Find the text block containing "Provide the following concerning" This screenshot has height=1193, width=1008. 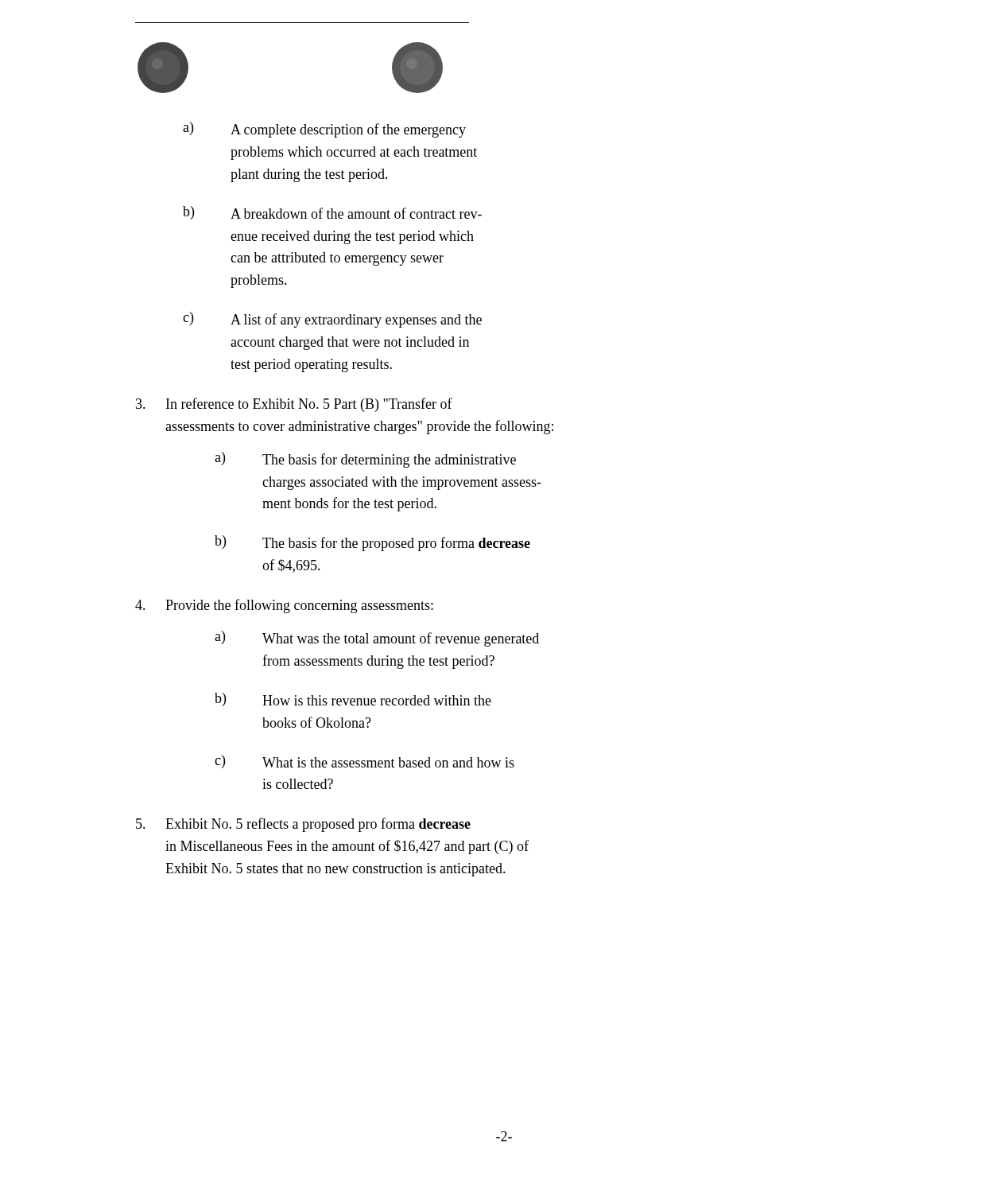click(x=285, y=606)
